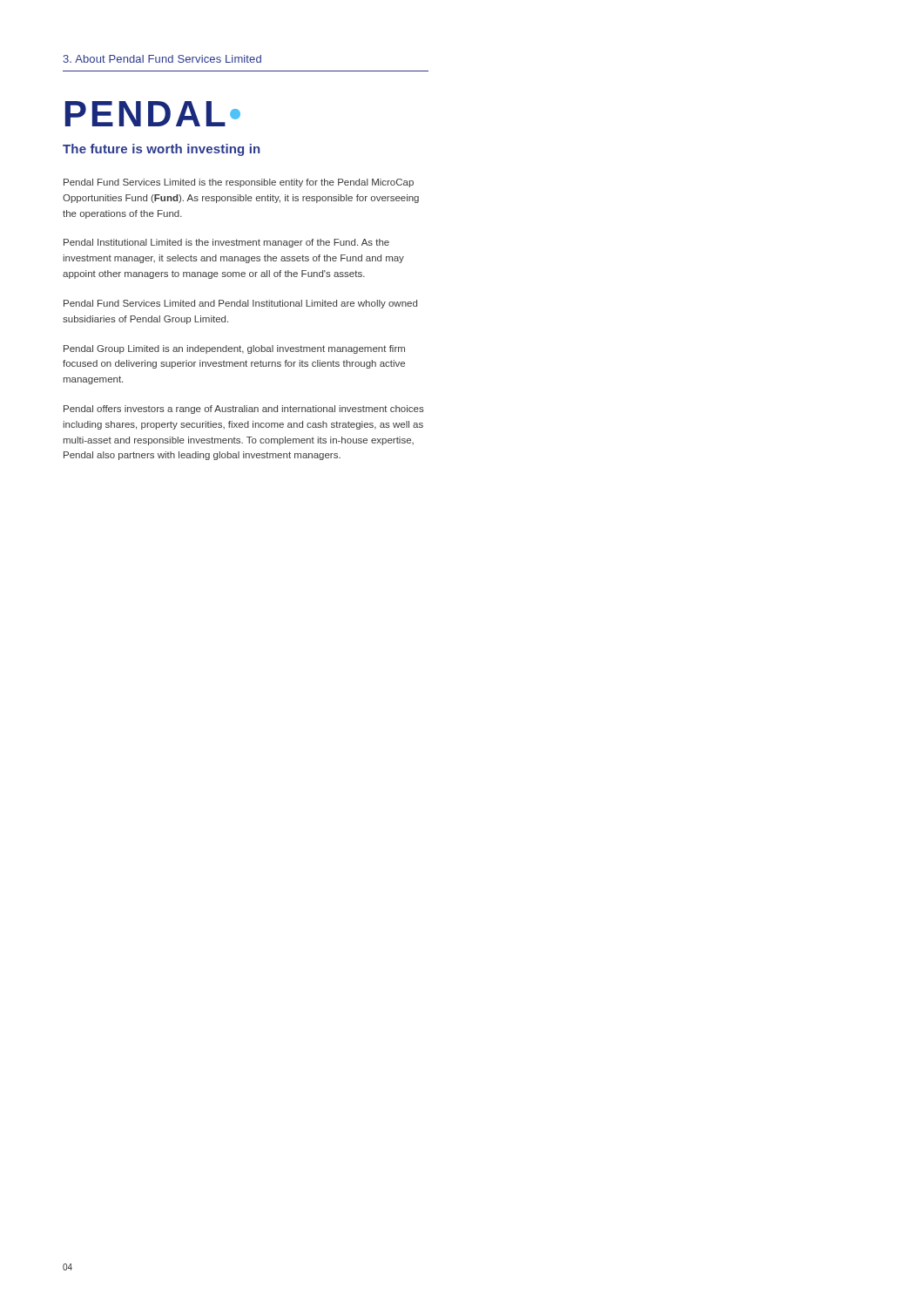Find the section header on this page that starts "3. About Pendal Fund Services"
Screen dimensions: 1307x924
(x=162, y=59)
